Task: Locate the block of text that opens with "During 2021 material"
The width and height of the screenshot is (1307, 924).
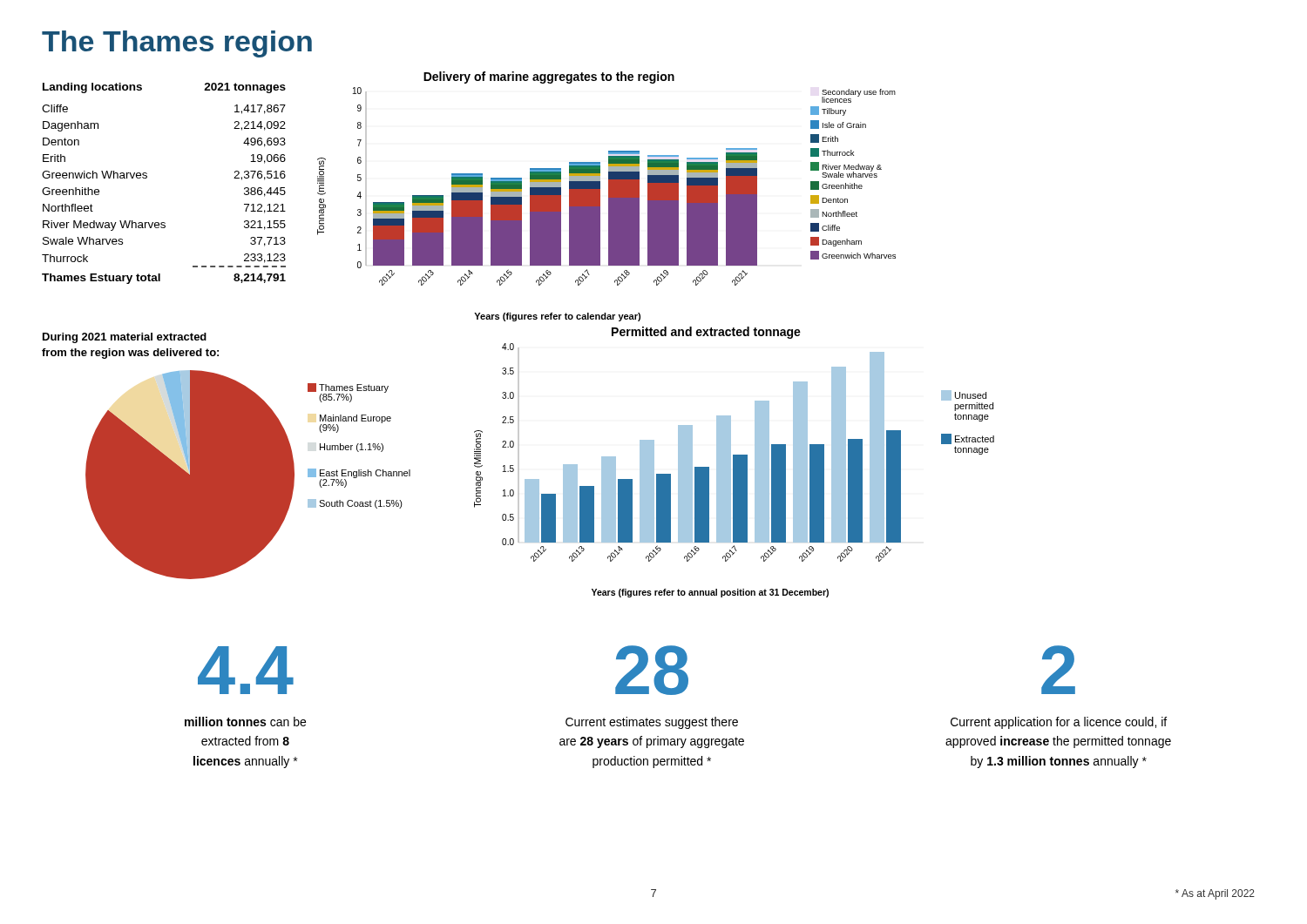Action: click(x=131, y=344)
